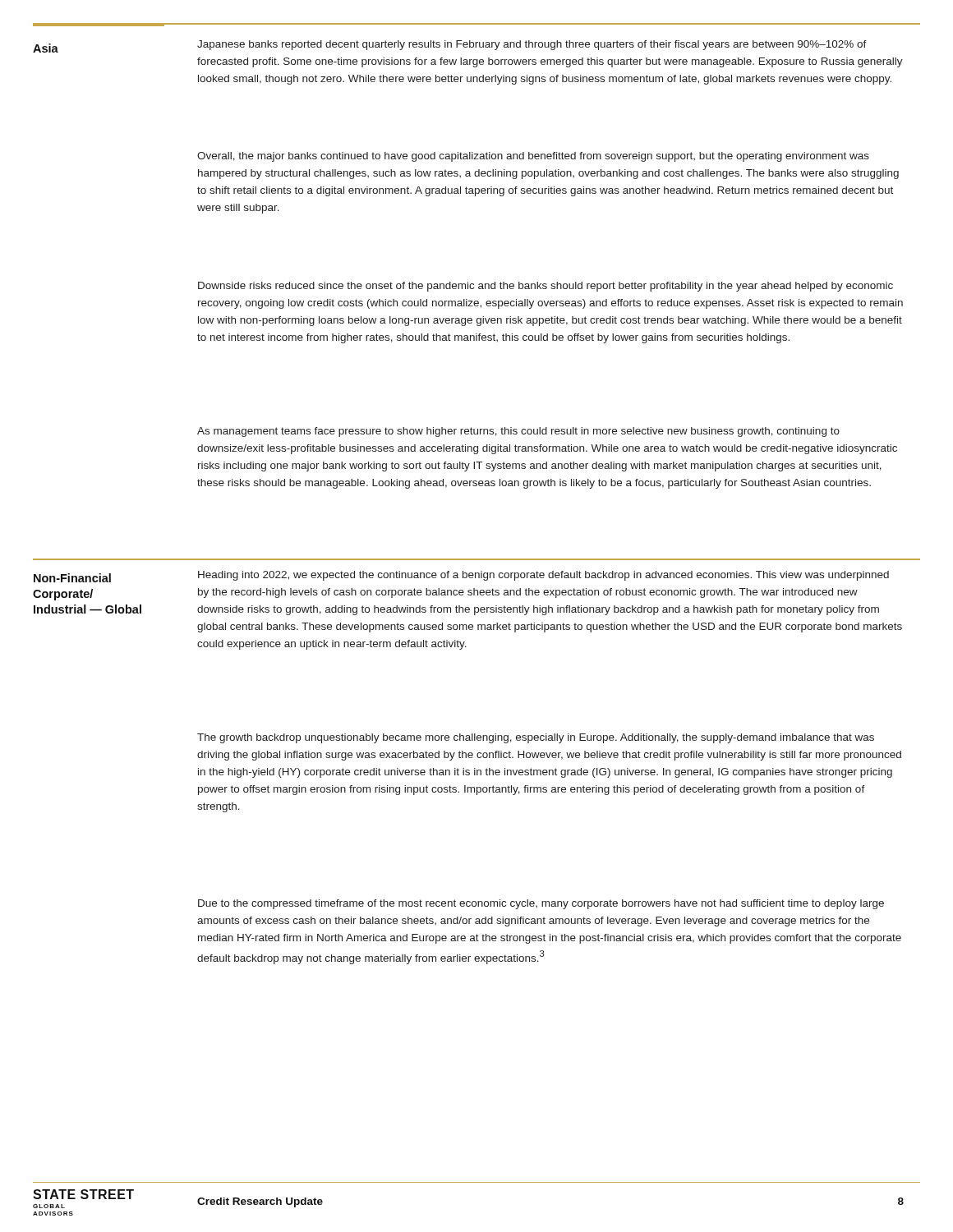Find the block on this page that starts "The growth backdrop unquestionably"
Viewport: 953px width, 1232px height.
tap(549, 771)
